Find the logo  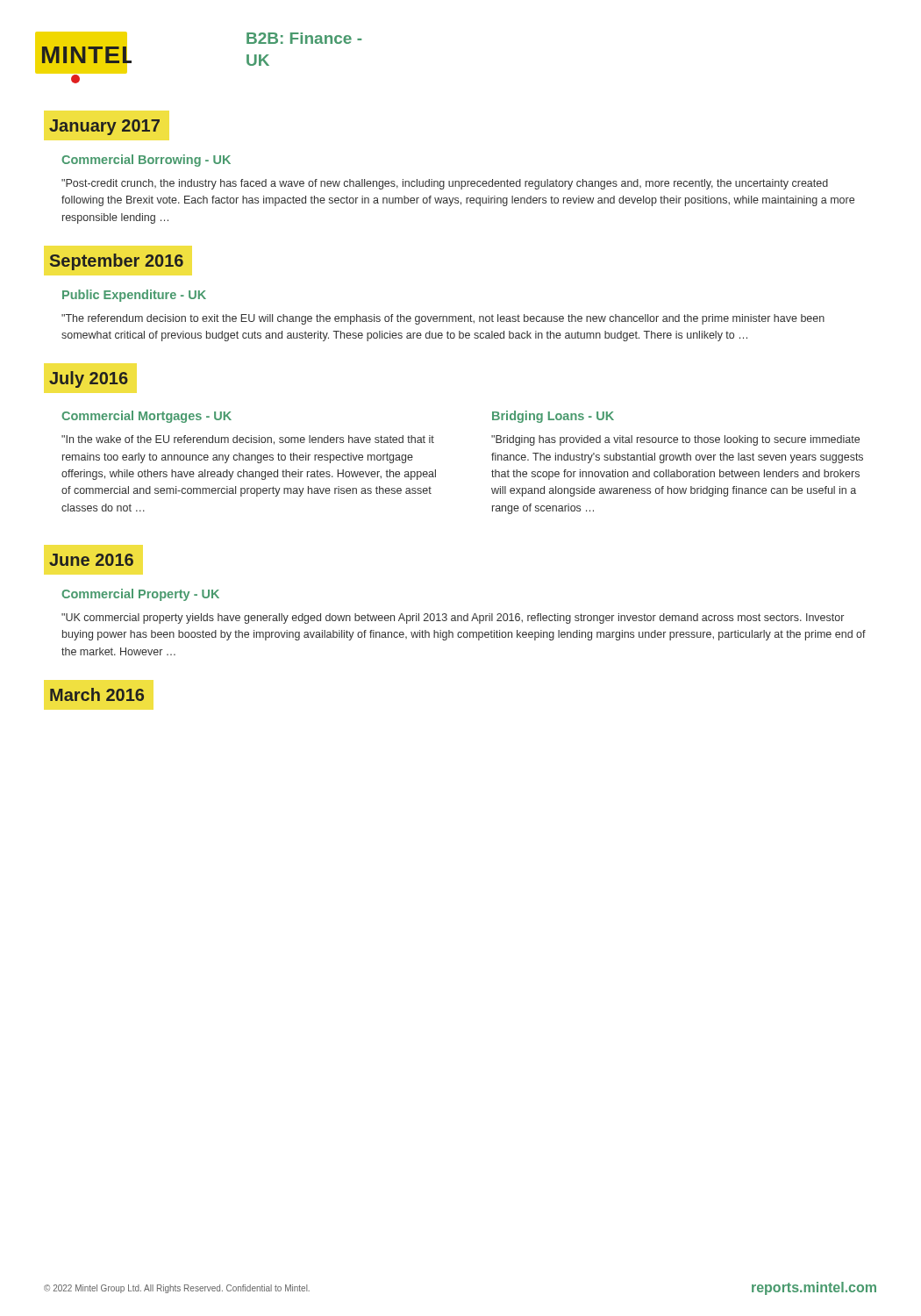coord(83,59)
